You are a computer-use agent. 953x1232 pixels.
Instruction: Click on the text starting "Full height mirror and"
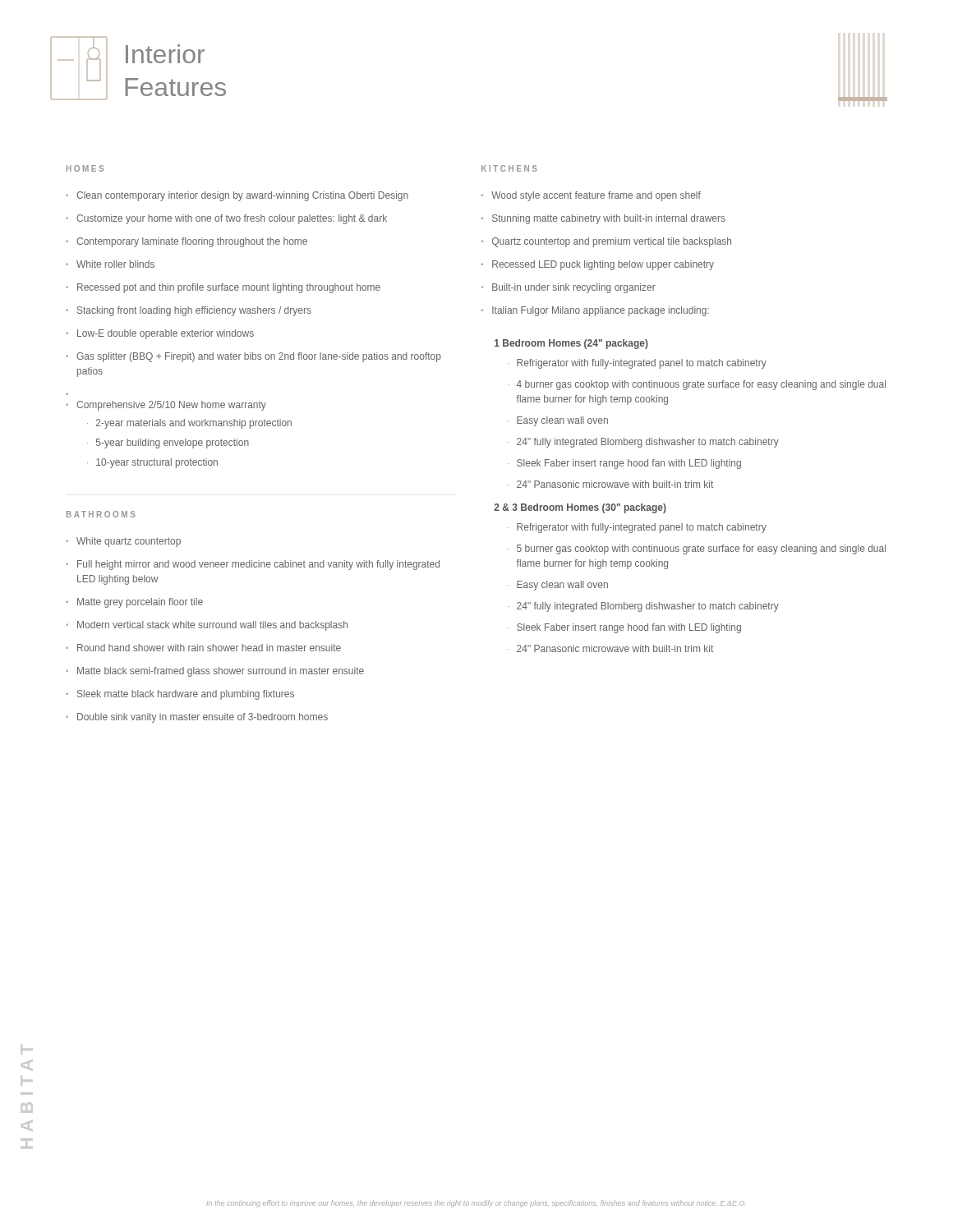pyautogui.click(x=258, y=571)
